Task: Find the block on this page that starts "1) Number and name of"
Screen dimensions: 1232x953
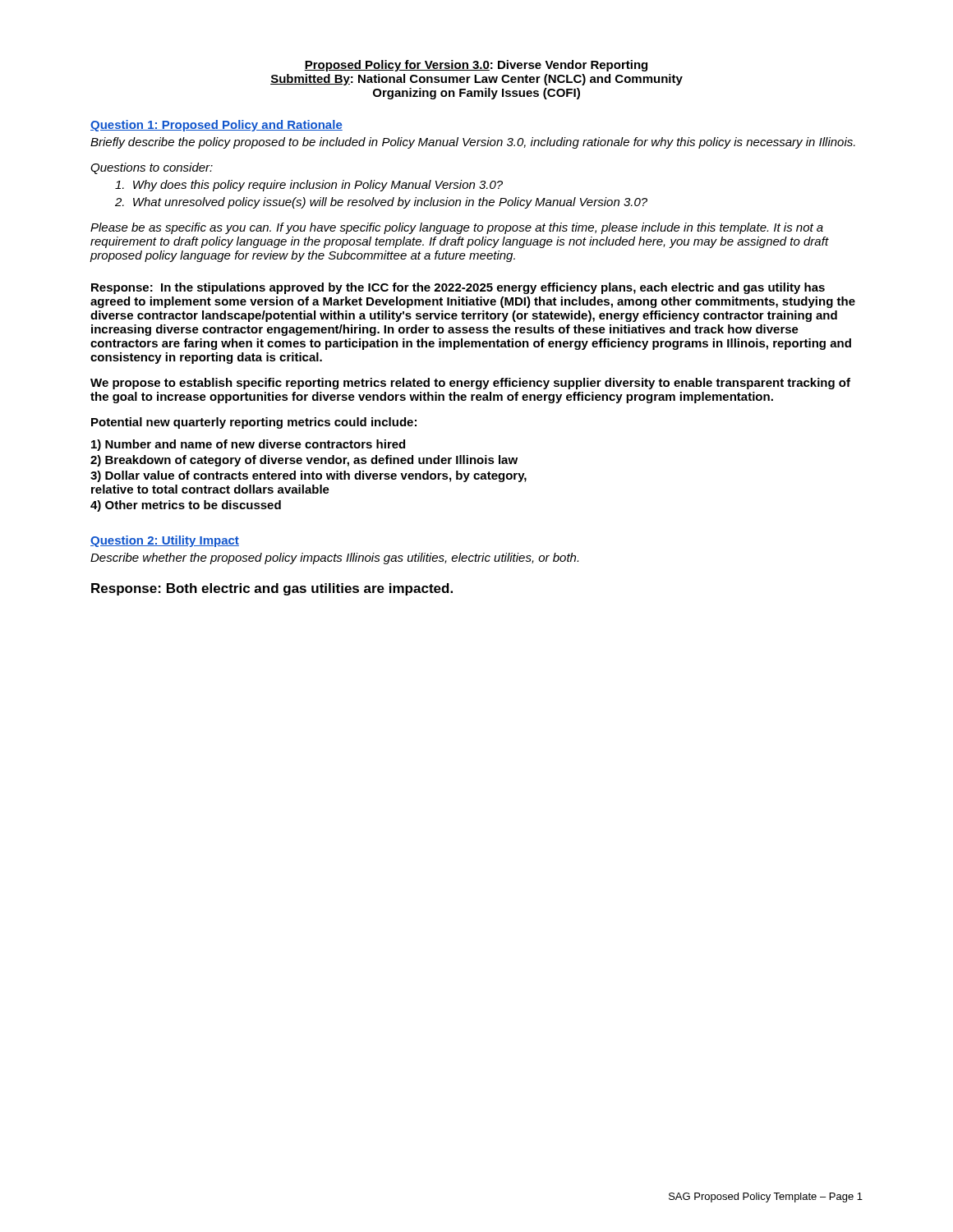Action: pyautogui.click(x=248, y=444)
